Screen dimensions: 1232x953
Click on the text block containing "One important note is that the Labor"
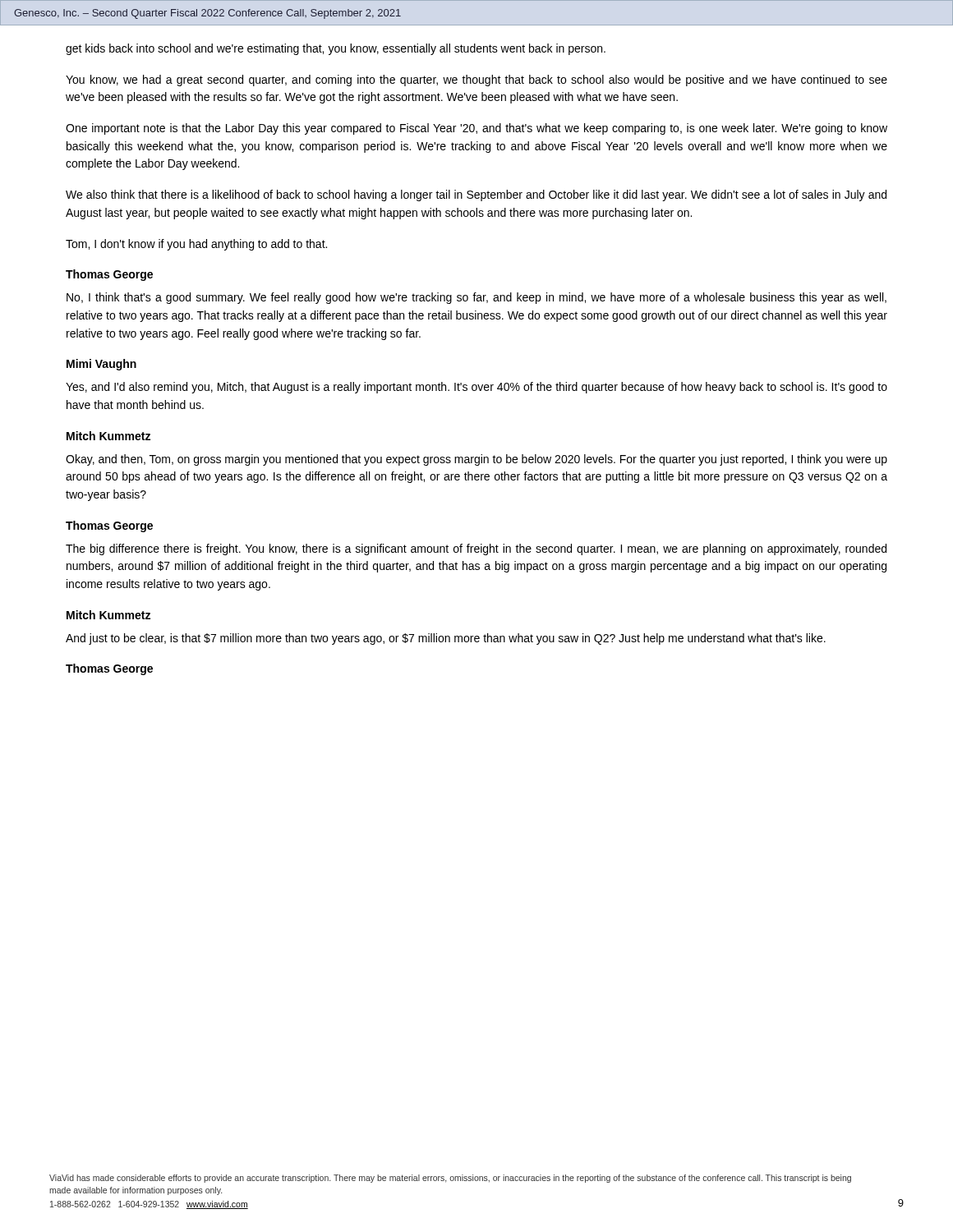click(x=476, y=146)
